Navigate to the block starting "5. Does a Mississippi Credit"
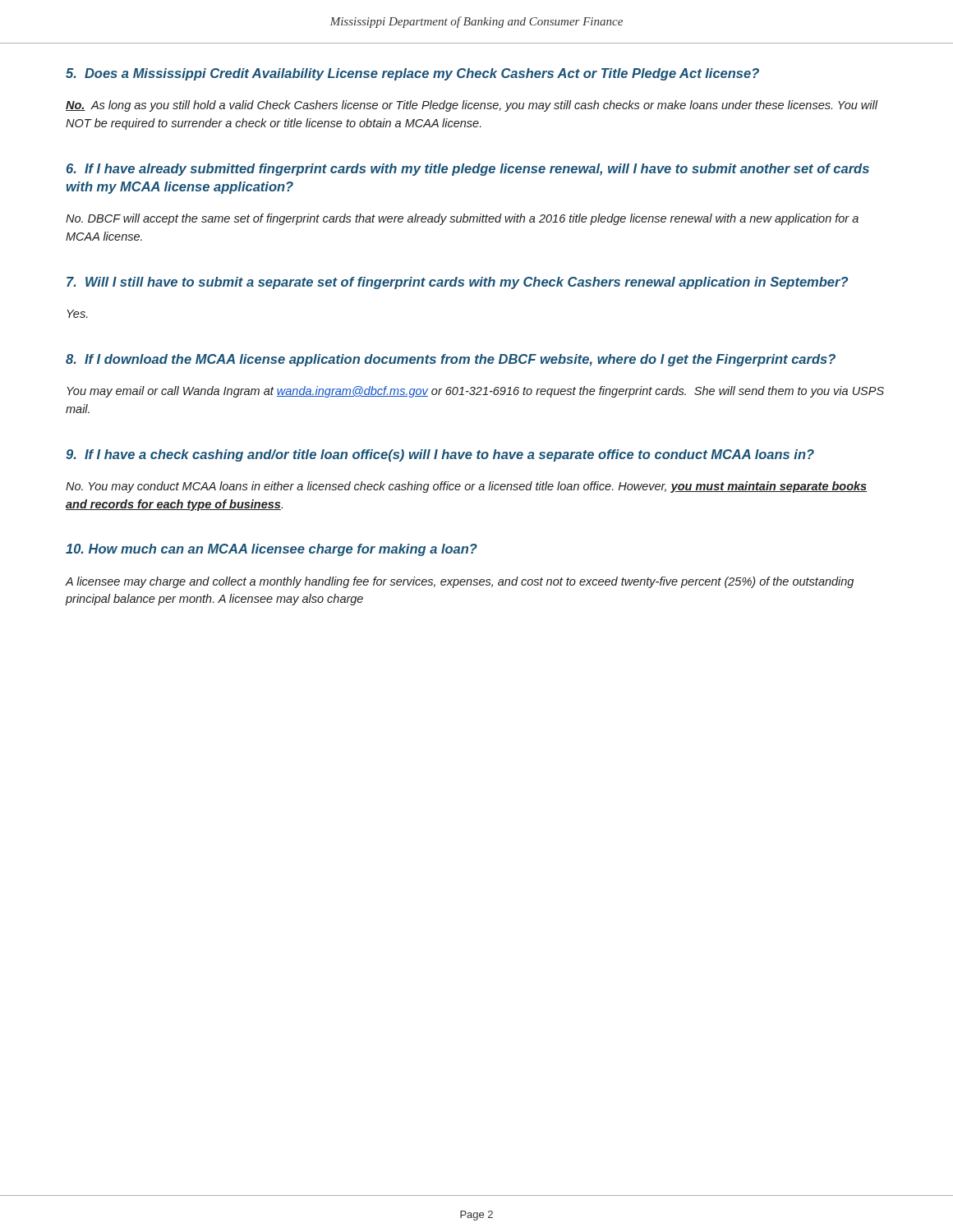 (413, 73)
